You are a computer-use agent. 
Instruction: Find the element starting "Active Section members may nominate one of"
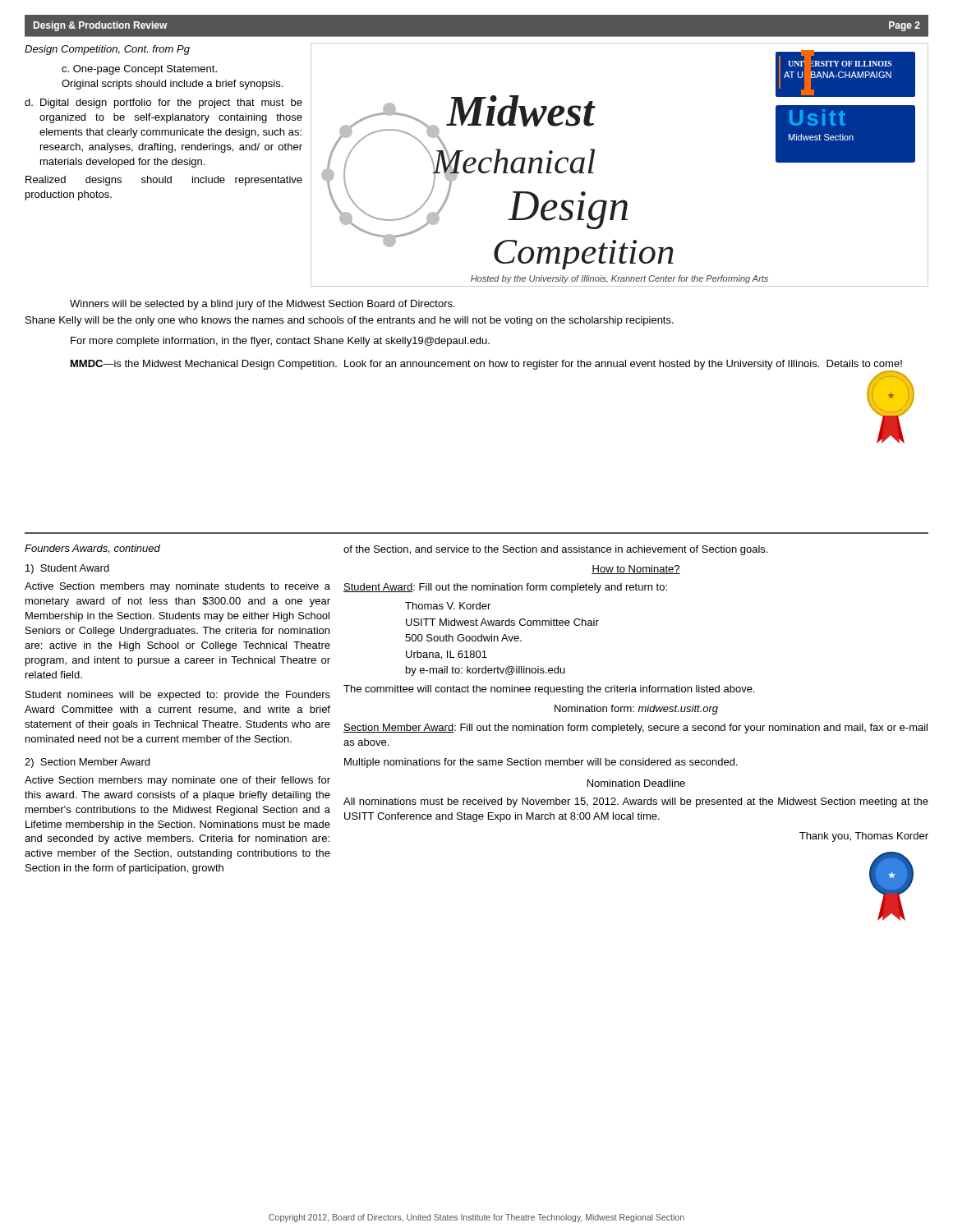pyautogui.click(x=177, y=824)
